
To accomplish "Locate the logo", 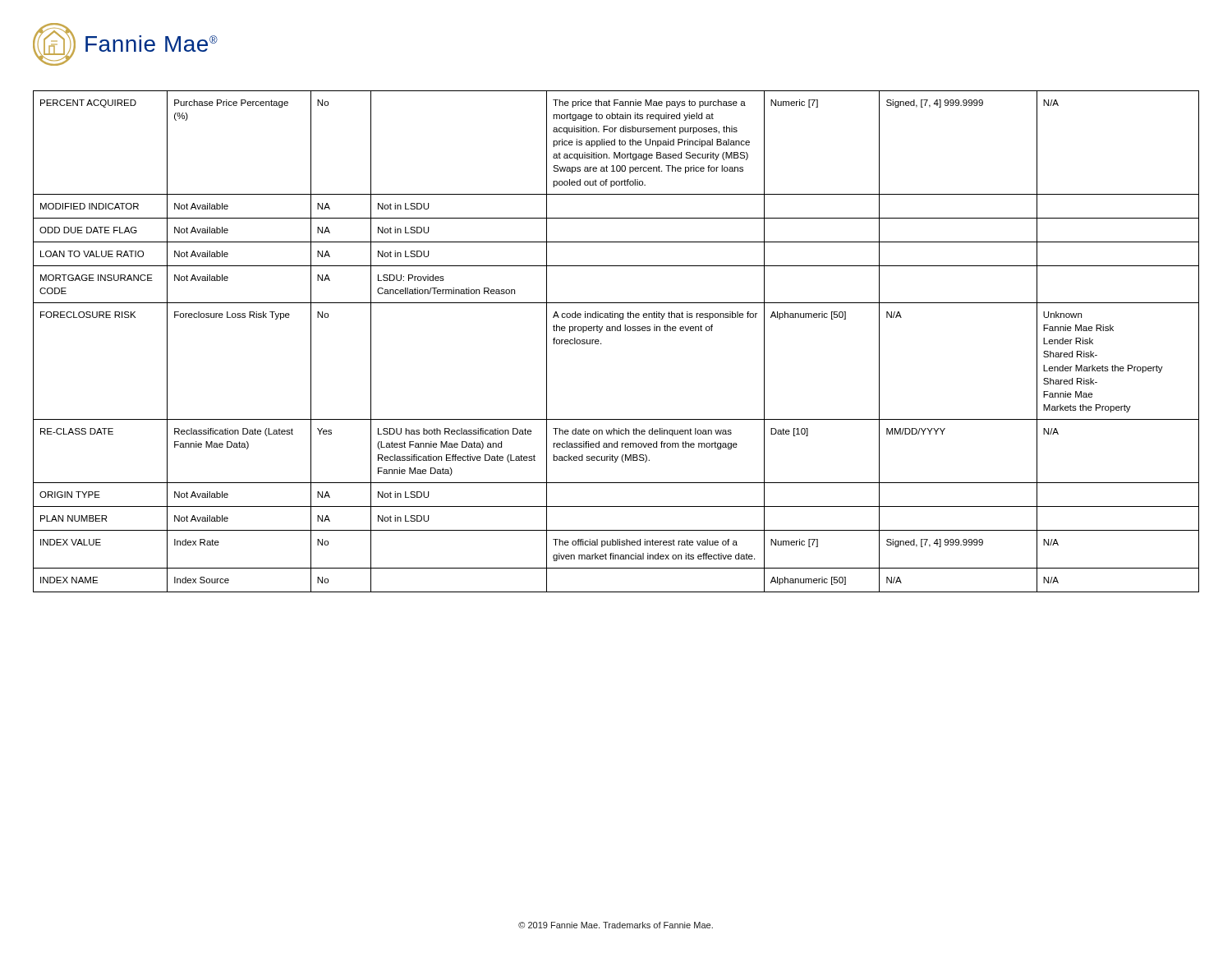I will 616,41.
